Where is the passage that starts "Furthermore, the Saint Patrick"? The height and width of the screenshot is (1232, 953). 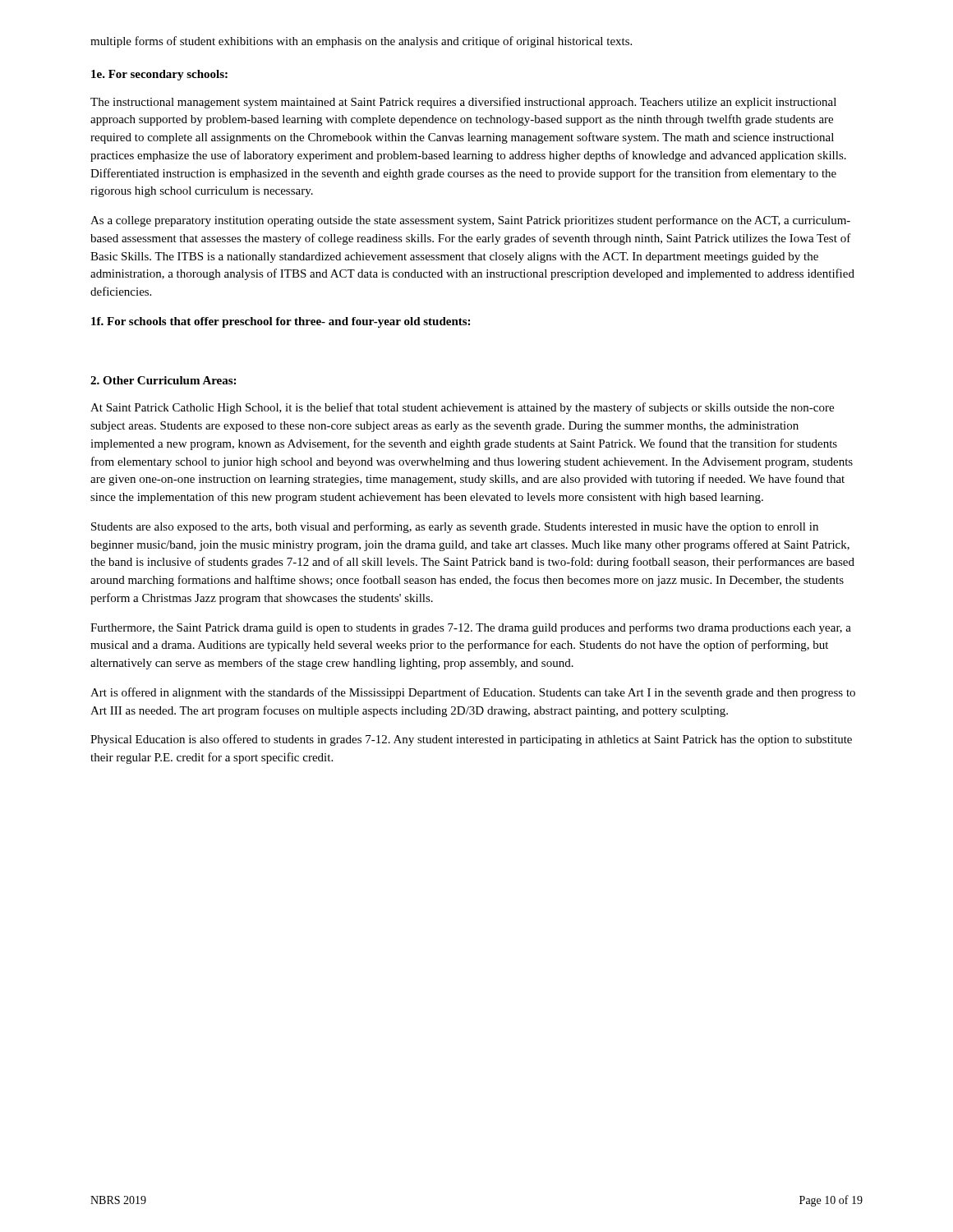tap(476, 646)
